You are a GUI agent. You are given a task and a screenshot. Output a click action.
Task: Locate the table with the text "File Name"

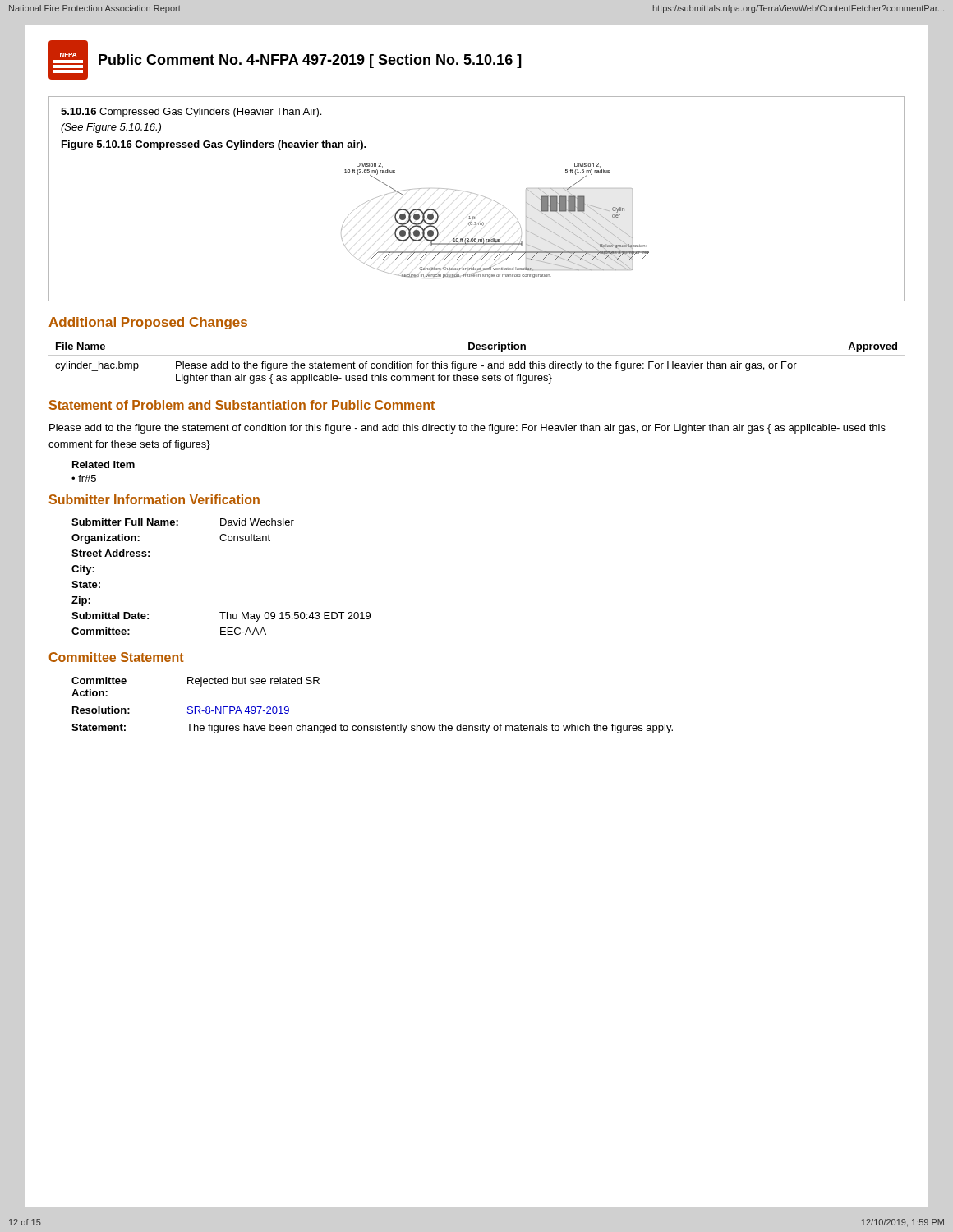[x=476, y=362]
